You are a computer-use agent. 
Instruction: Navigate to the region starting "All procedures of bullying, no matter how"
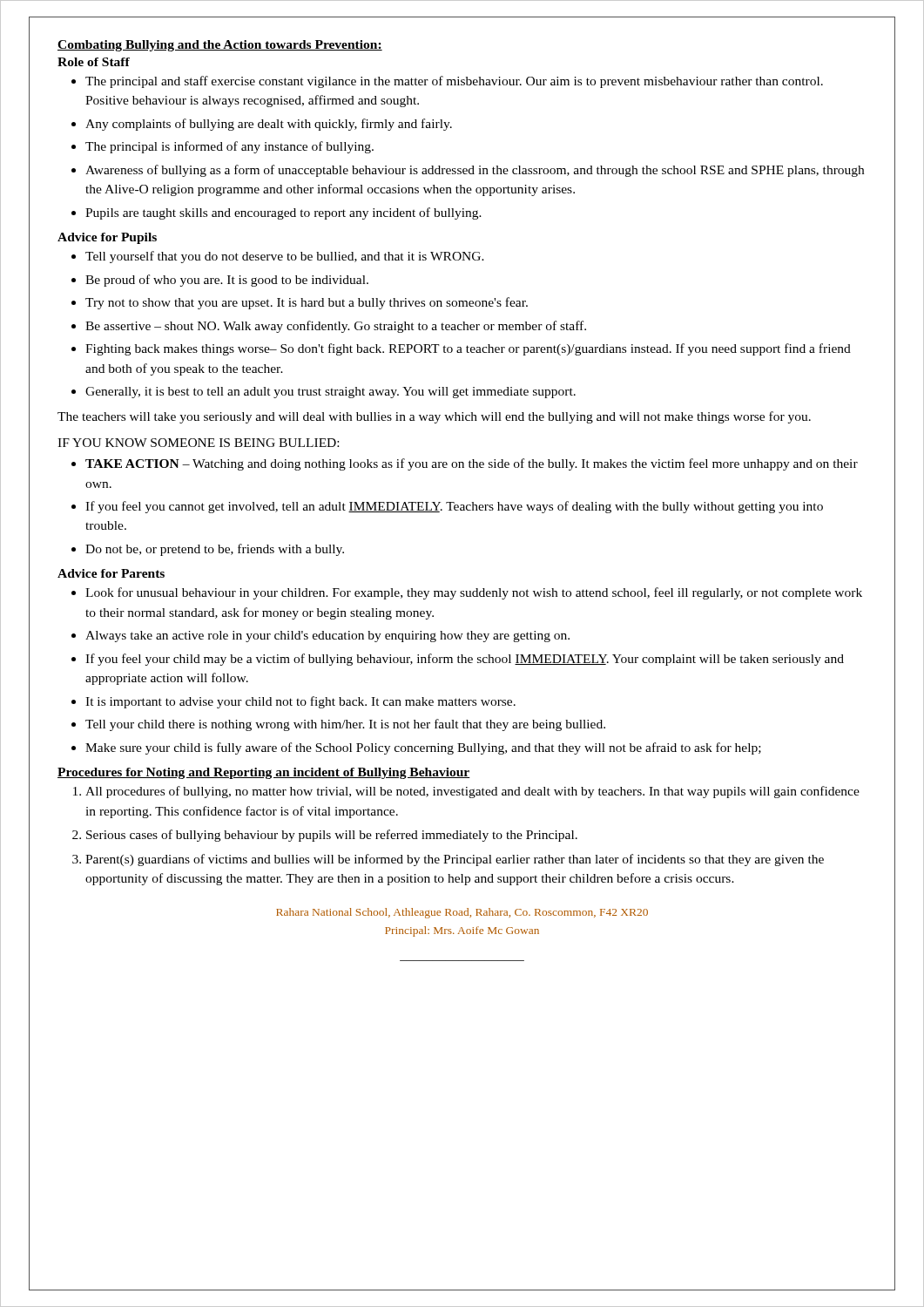coord(472,801)
